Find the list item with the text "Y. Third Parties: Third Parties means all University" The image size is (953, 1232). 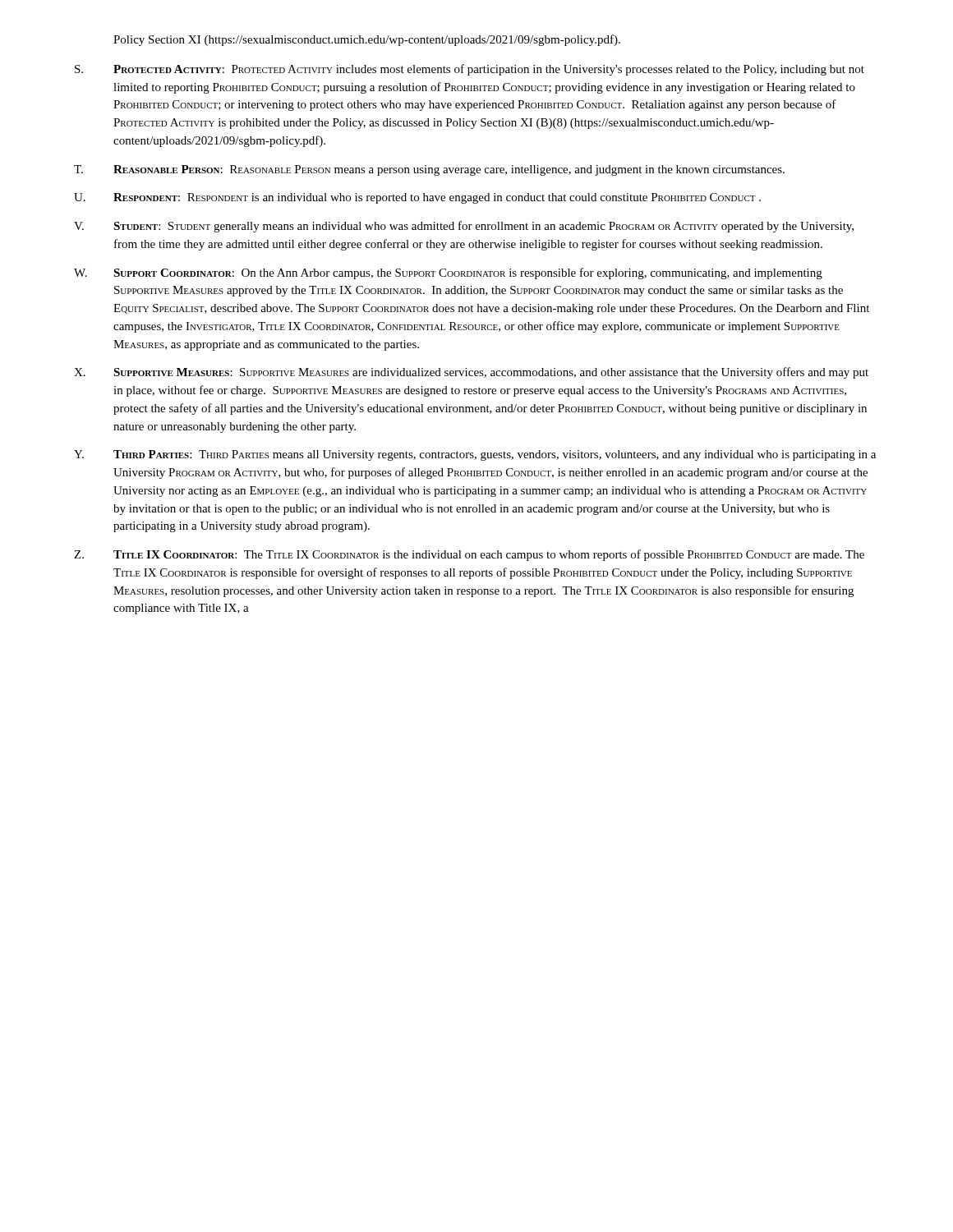coord(476,491)
